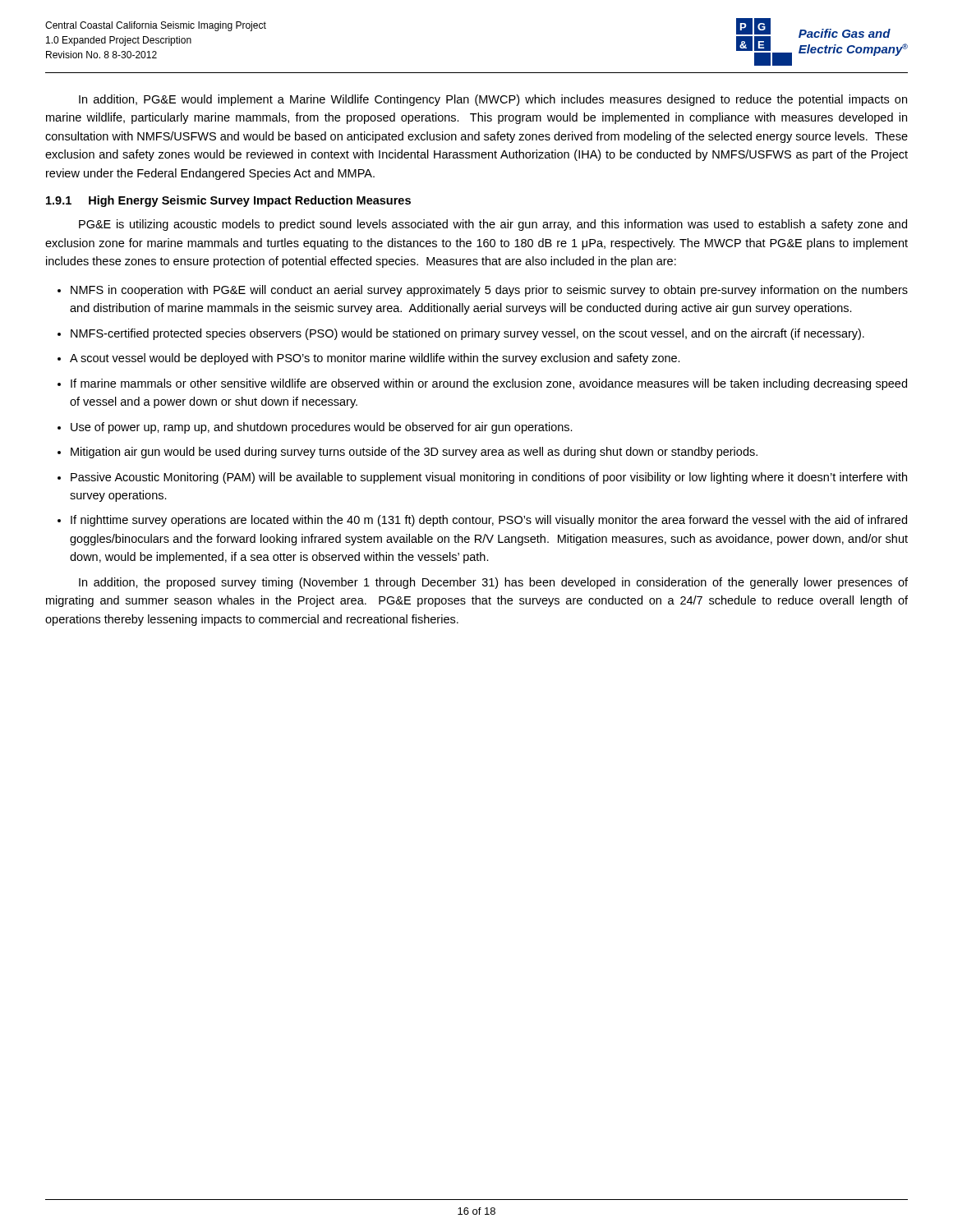Click on the list item with the text "A scout vessel would be deployed with PSO’s"
This screenshot has width=953, height=1232.
click(375, 358)
